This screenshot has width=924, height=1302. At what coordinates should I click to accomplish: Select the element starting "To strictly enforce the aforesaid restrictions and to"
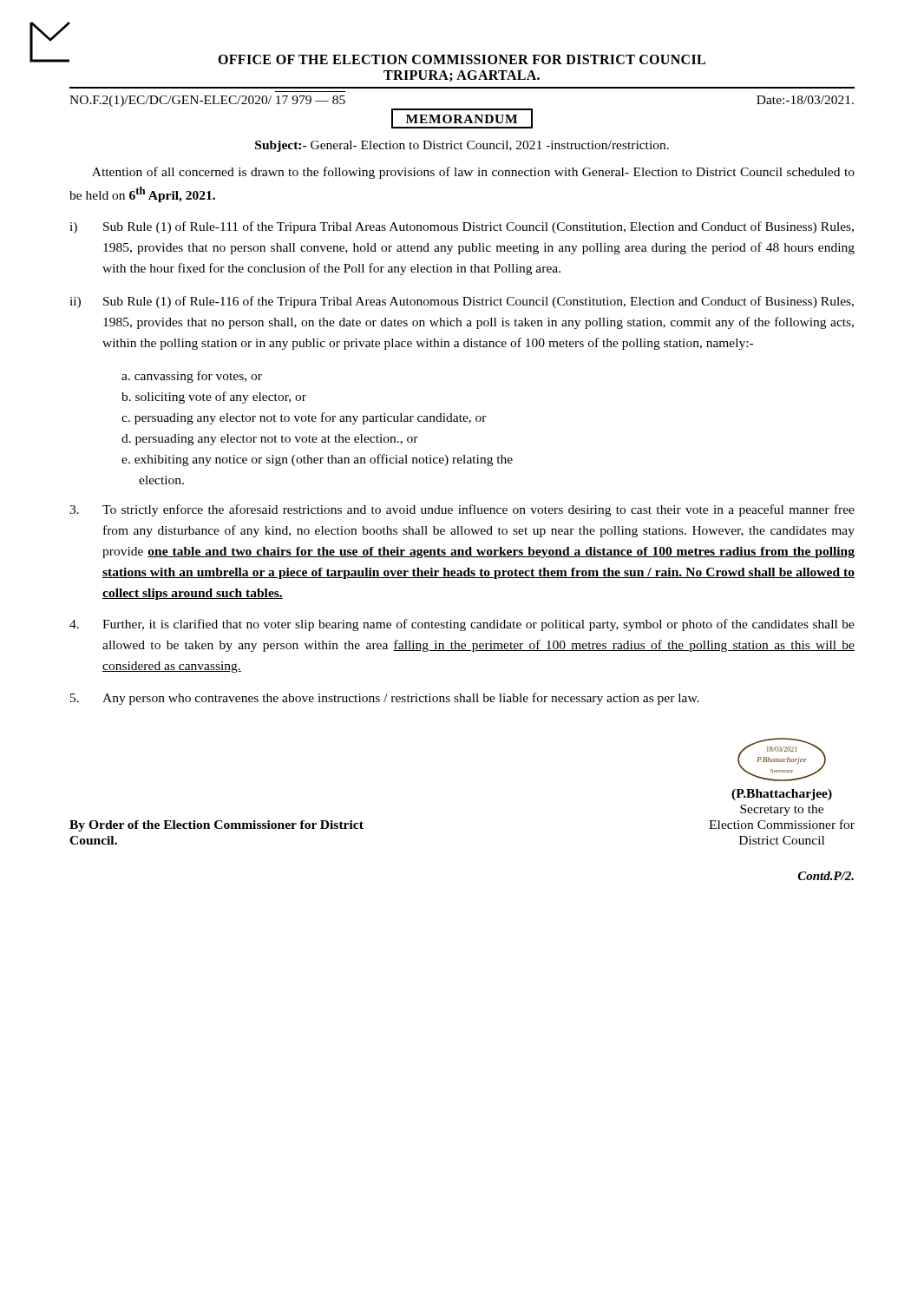pyautogui.click(x=462, y=552)
